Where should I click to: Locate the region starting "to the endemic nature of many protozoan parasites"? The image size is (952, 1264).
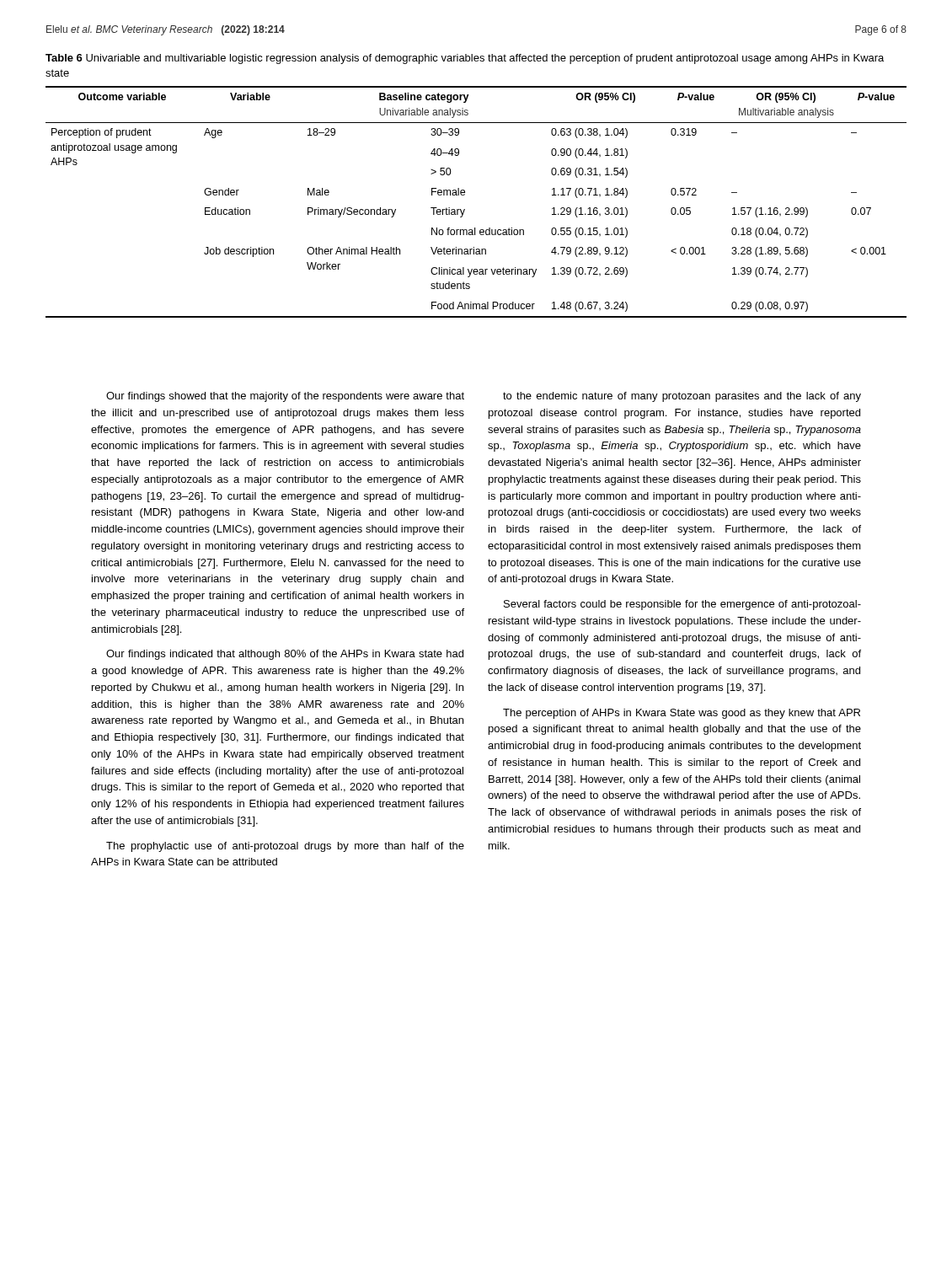pyautogui.click(x=674, y=487)
